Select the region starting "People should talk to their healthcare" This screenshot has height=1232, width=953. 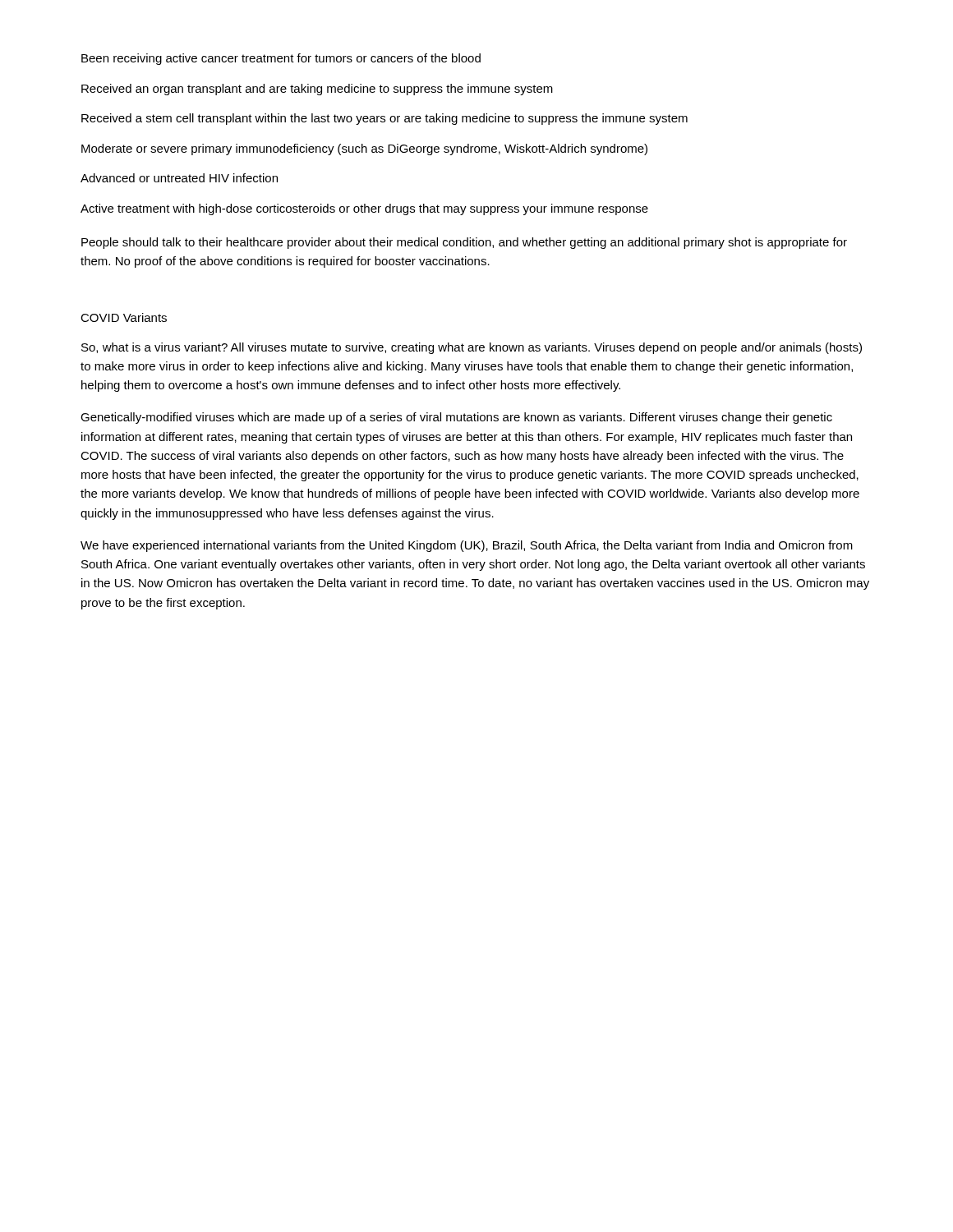pos(464,251)
